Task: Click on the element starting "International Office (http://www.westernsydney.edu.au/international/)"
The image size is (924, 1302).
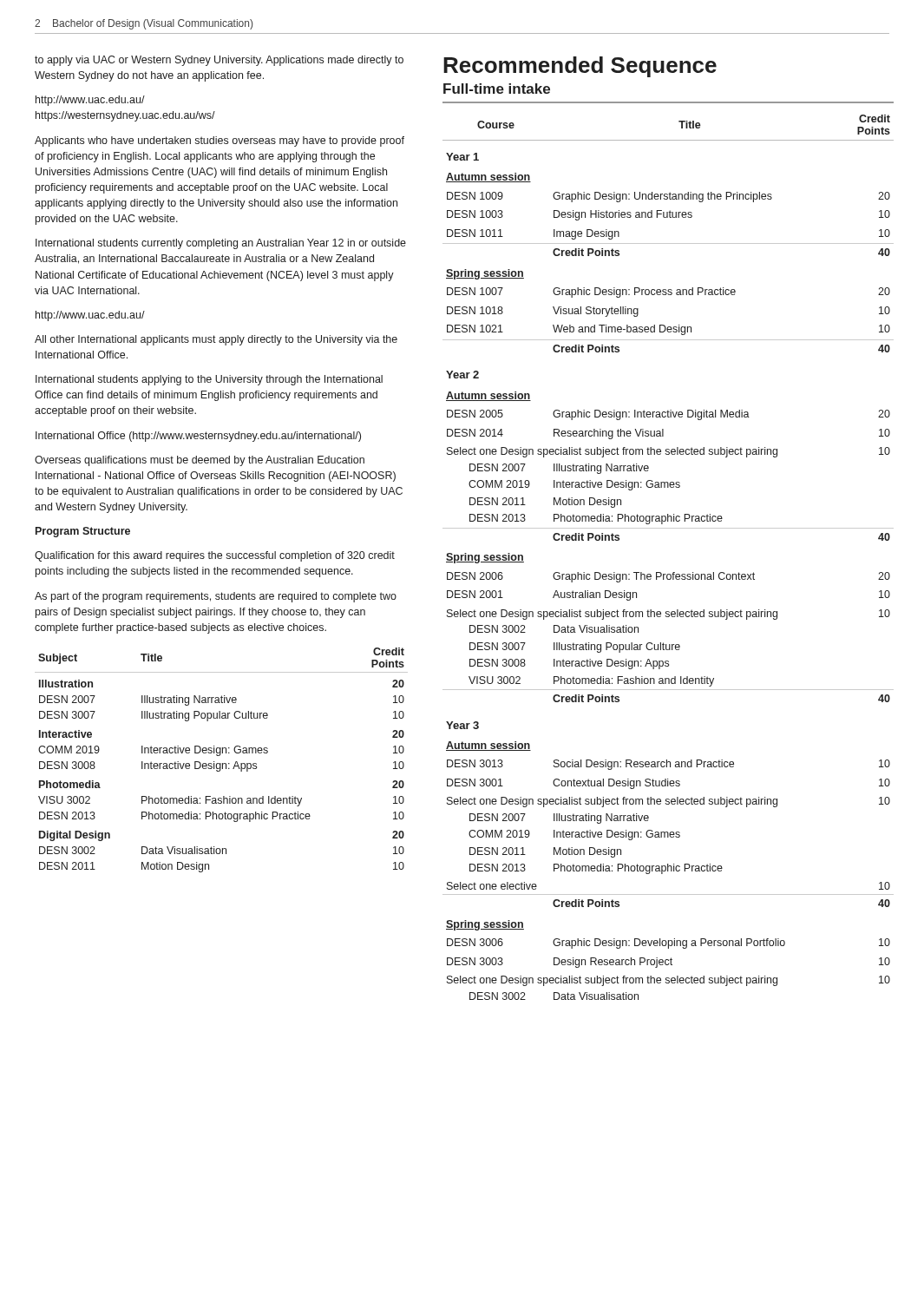Action: [221, 435]
